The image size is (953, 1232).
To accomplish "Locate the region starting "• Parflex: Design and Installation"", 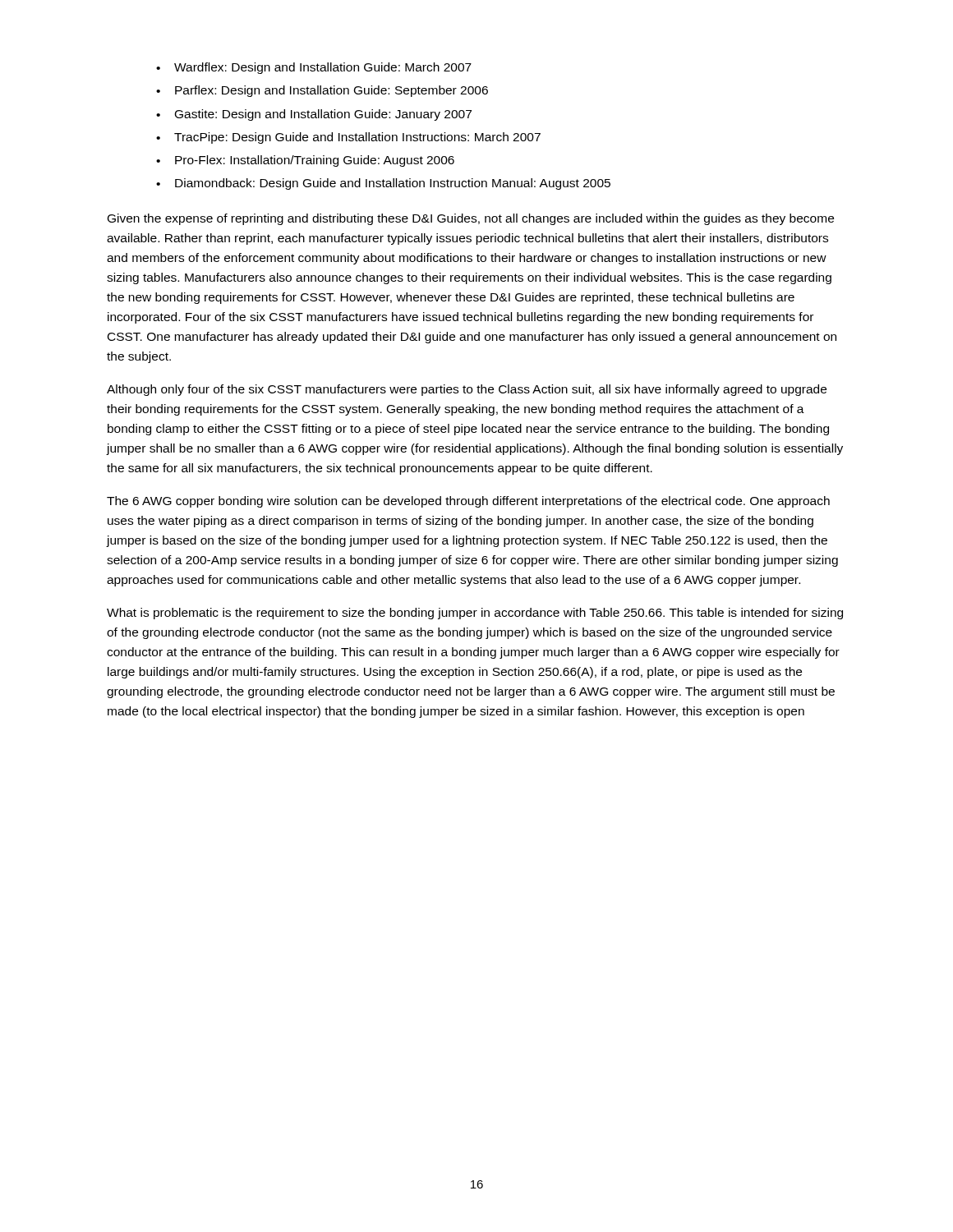I will (x=322, y=91).
